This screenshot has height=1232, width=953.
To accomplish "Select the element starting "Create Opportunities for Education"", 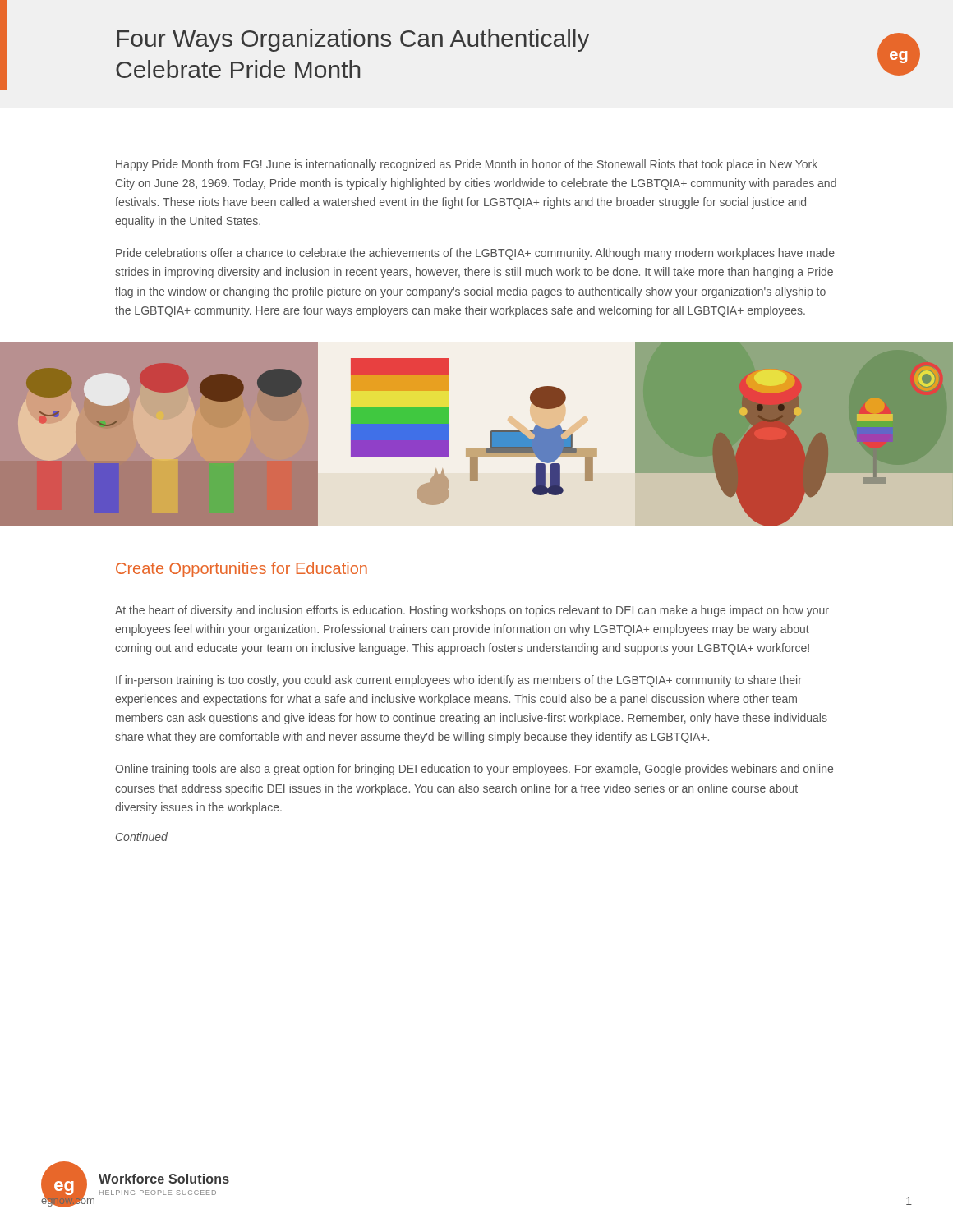I will [242, 569].
